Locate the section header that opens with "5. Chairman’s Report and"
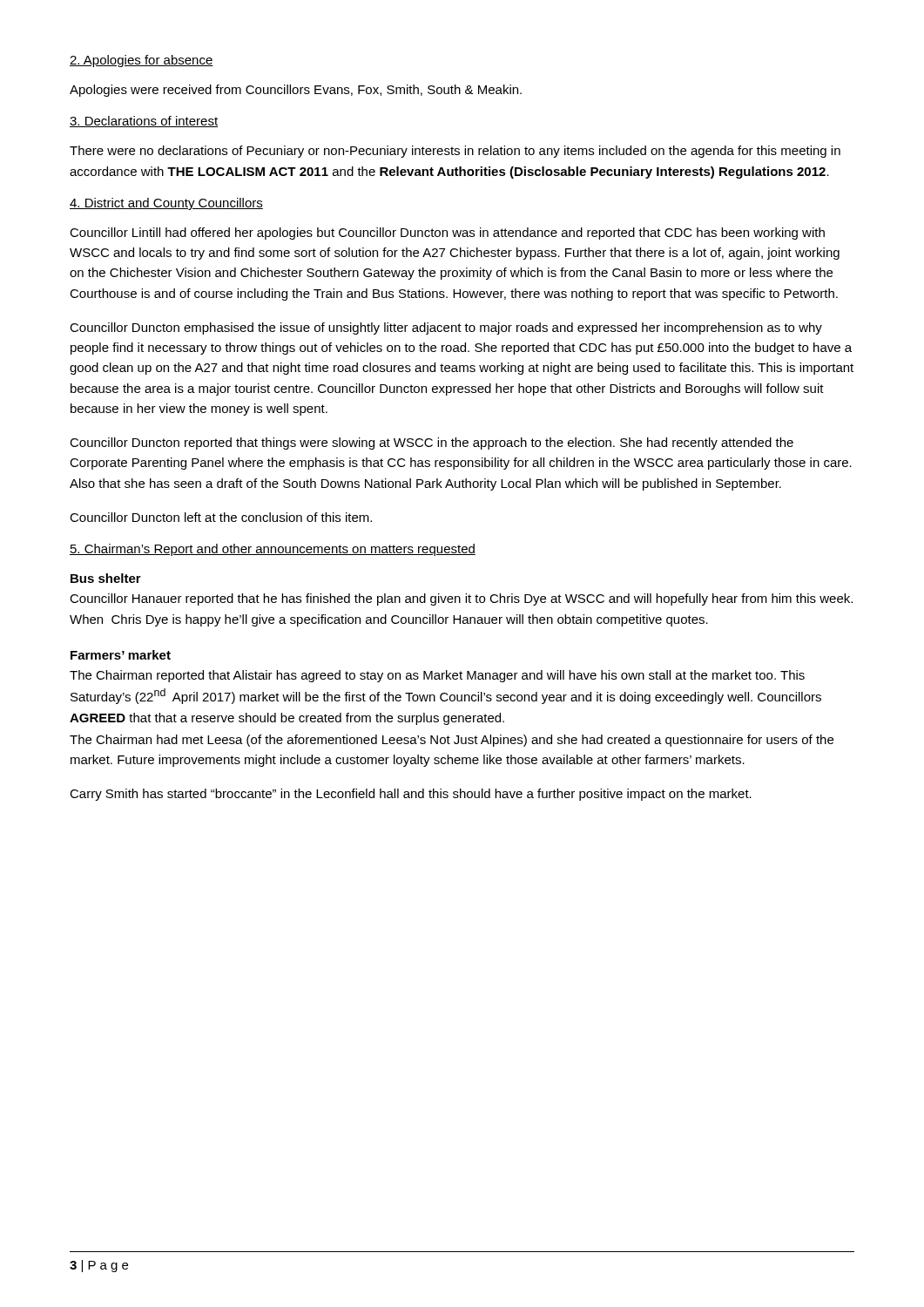Viewport: 924px width, 1307px height. tap(462, 548)
